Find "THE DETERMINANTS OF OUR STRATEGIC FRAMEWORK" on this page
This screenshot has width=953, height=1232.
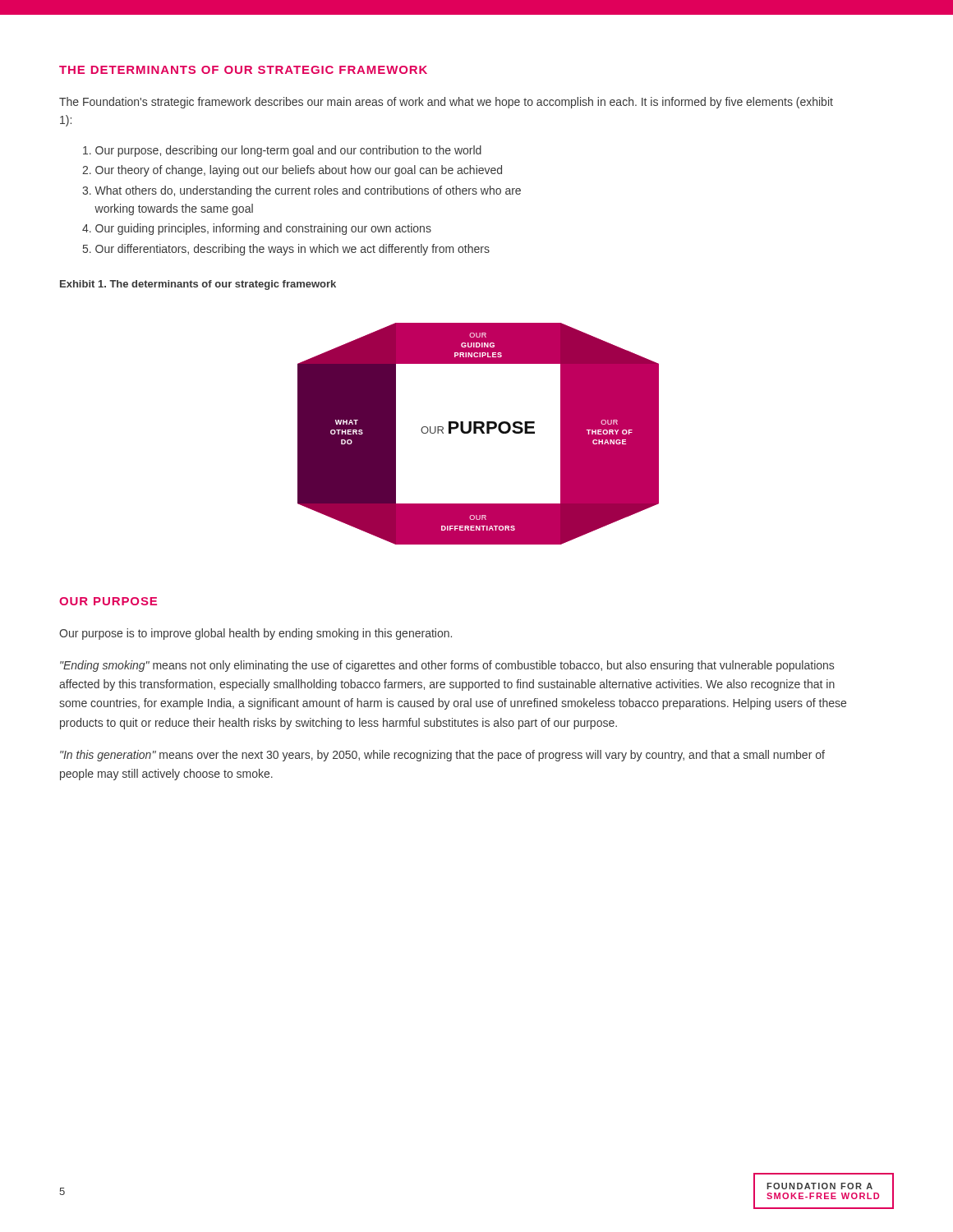tap(244, 69)
